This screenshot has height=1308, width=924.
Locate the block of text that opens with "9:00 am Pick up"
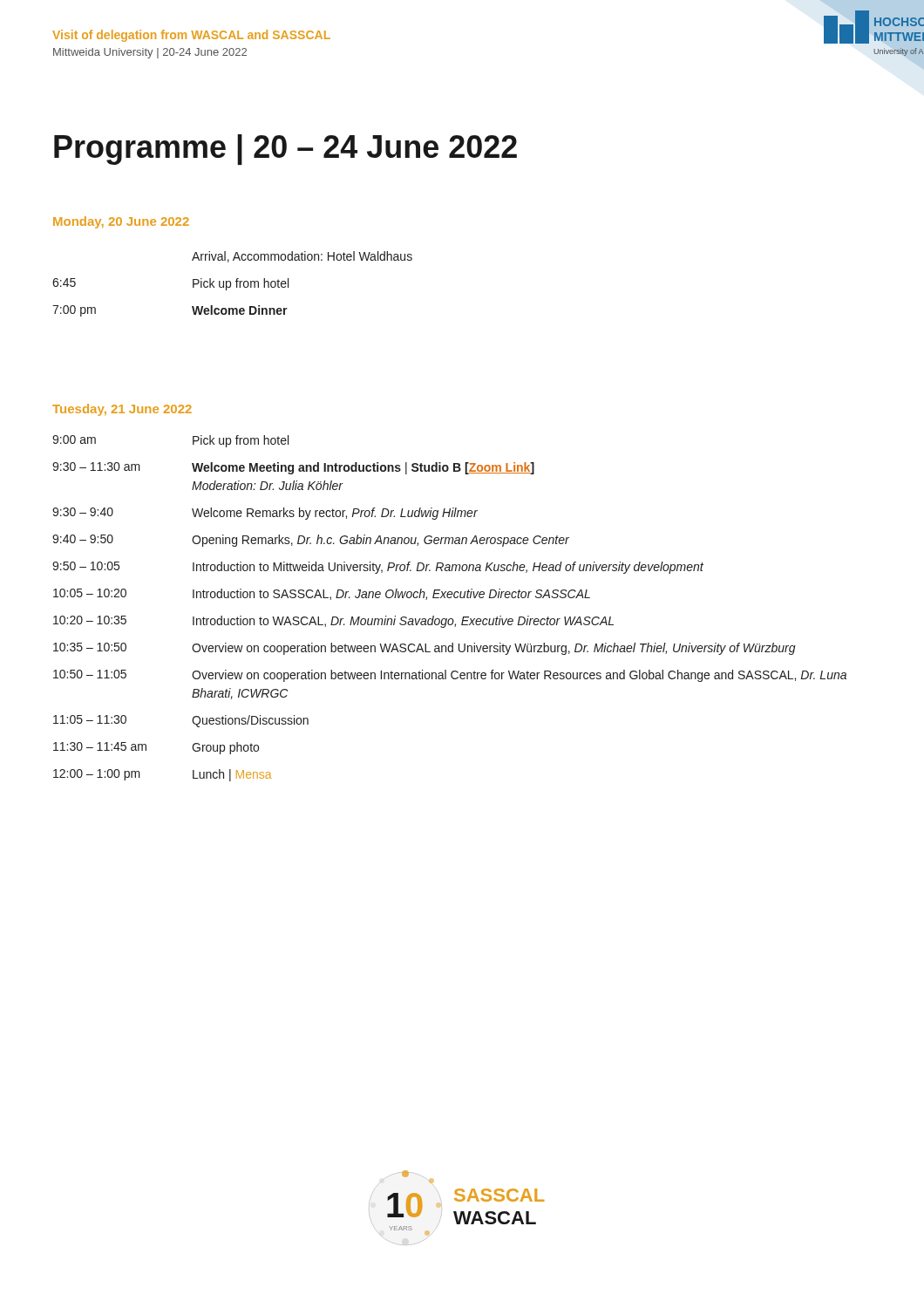click(x=72, y=443)
